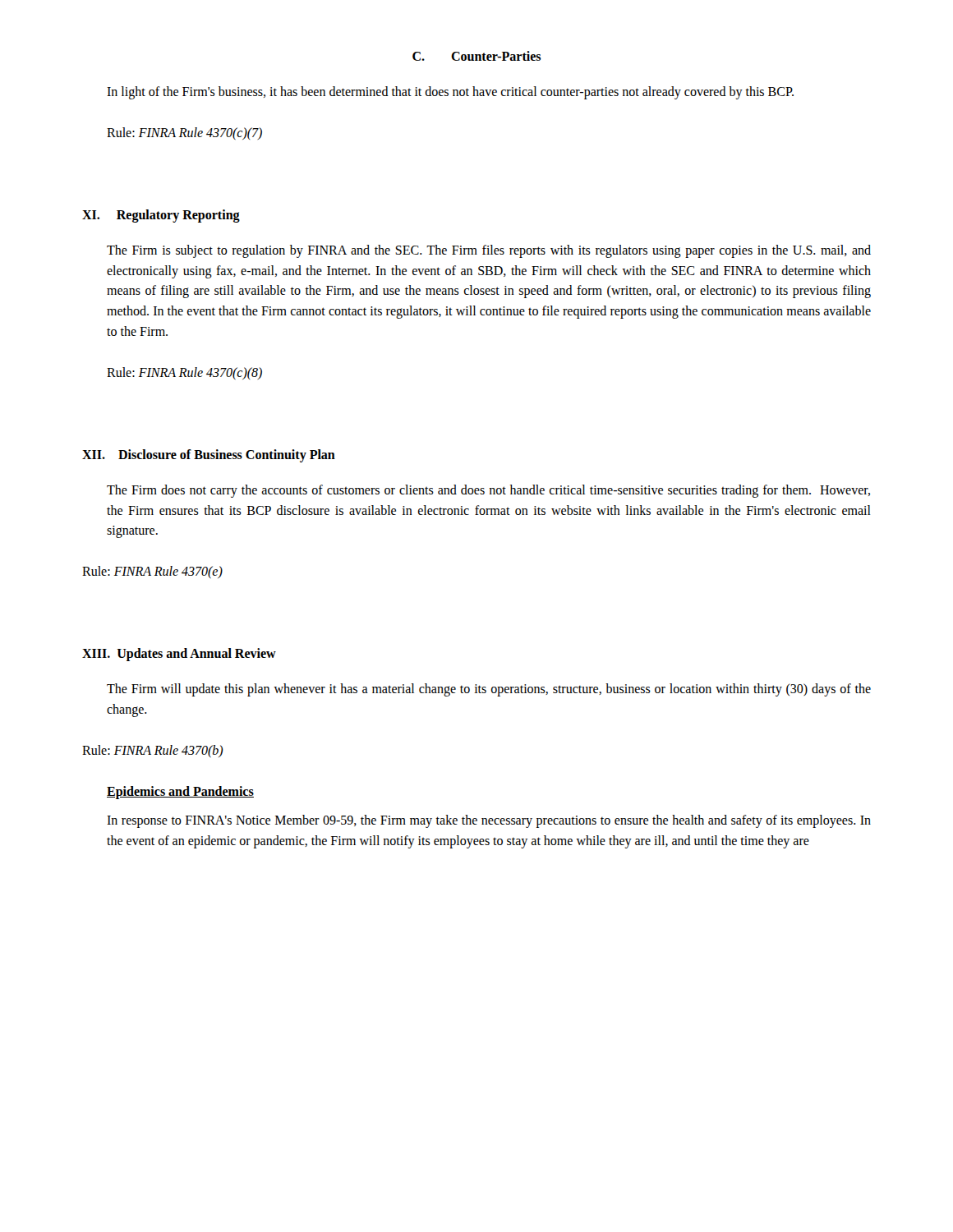This screenshot has width=953, height=1232.
Task: Navigate to the text starting "The Firm does not carry the"
Action: point(489,510)
